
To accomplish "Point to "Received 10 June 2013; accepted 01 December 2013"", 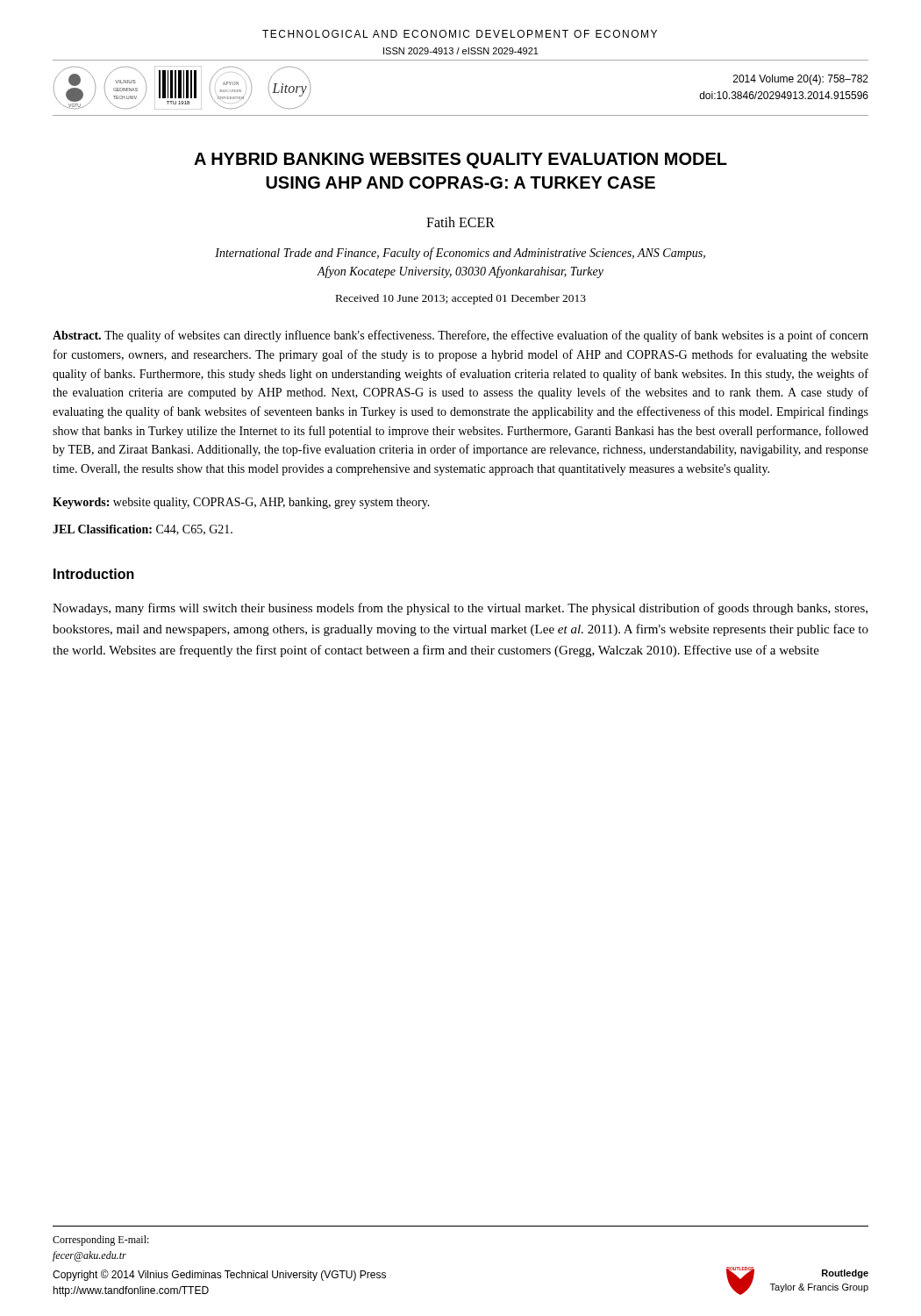I will click(460, 298).
